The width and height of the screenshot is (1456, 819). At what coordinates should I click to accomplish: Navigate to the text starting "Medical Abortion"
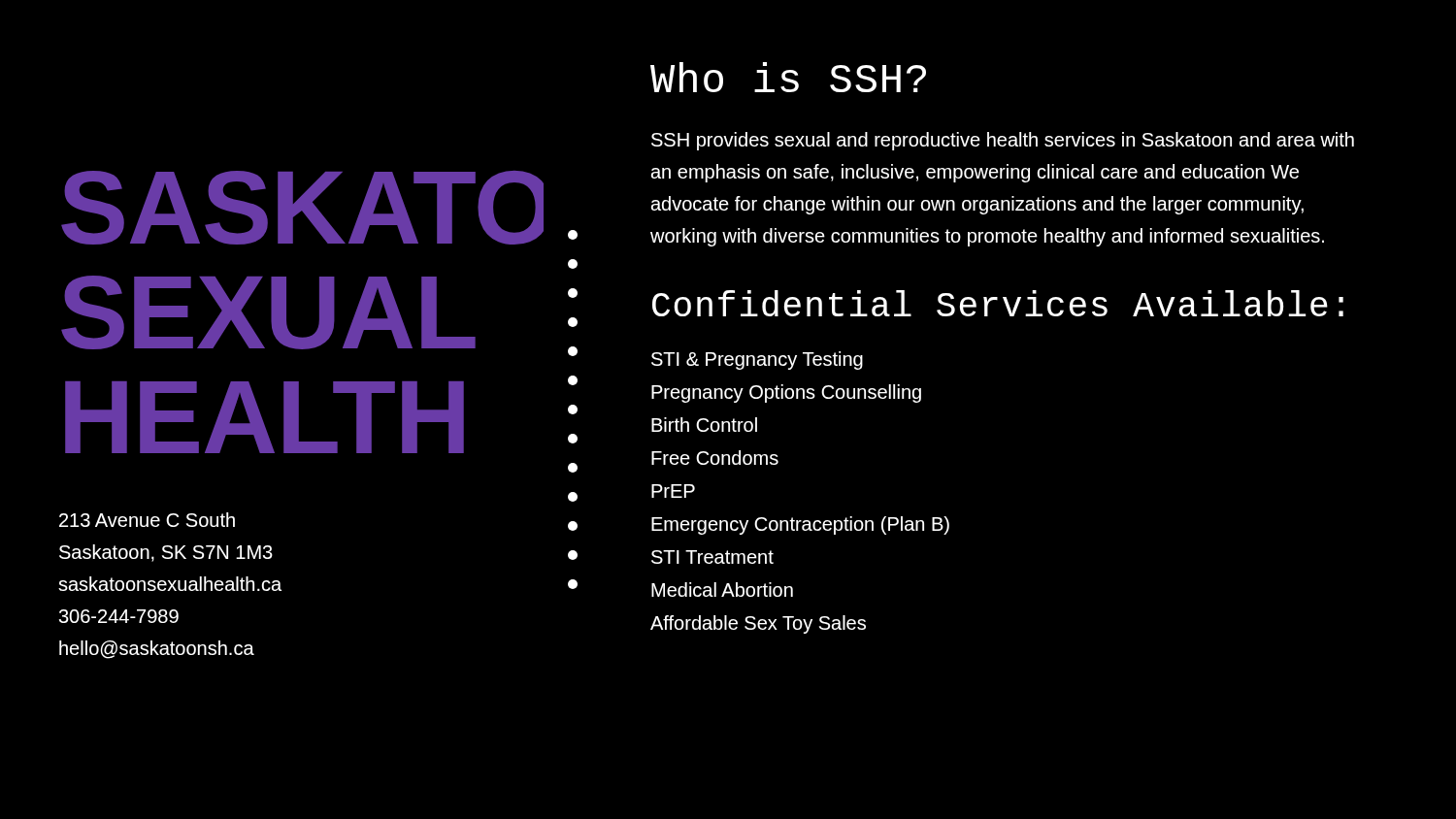[722, 590]
